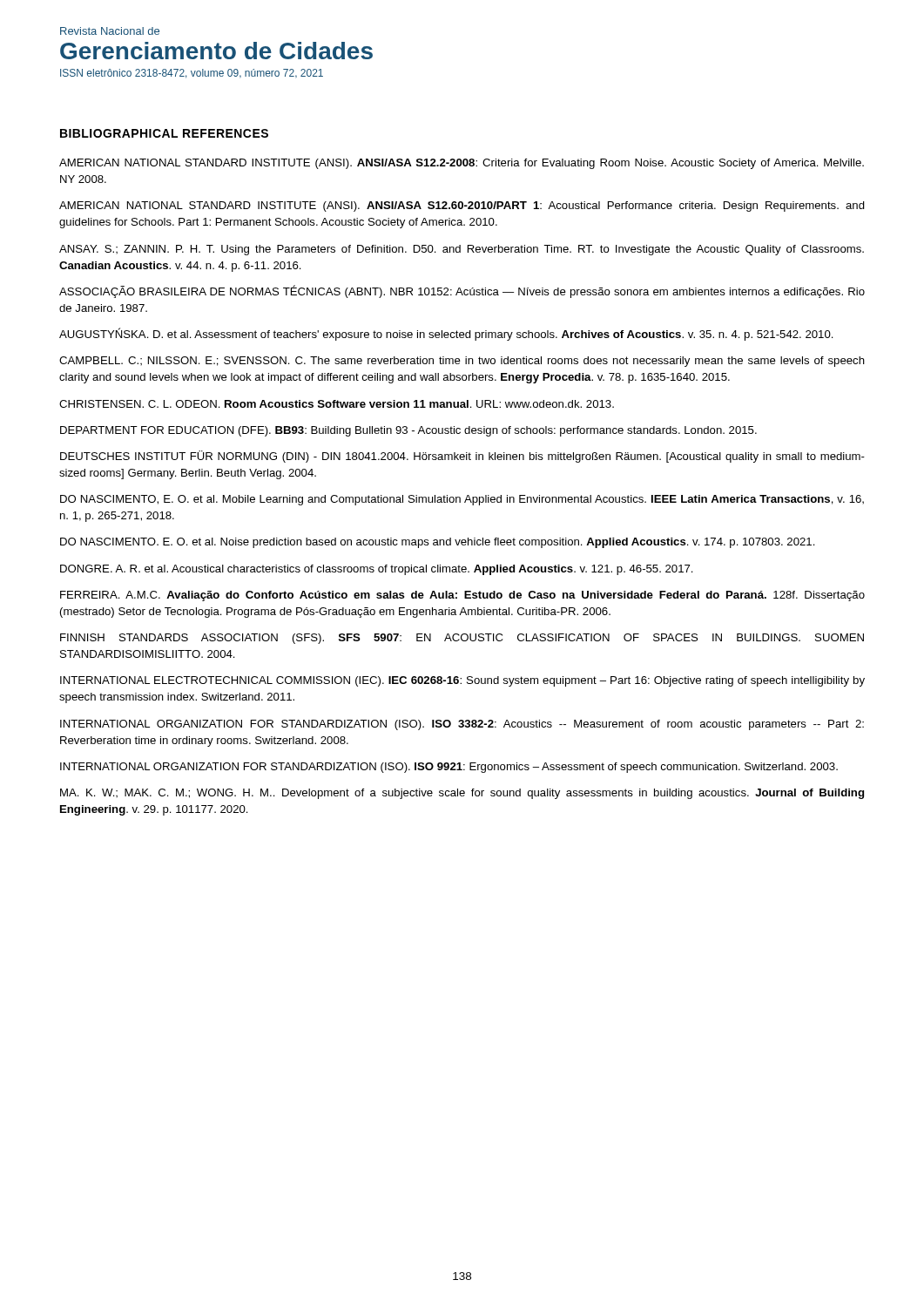This screenshot has height=1307, width=924.
Task: Navigate to the block starting "ANSAY. S.; ZANNIN. P. H. T."
Action: pyautogui.click(x=462, y=257)
